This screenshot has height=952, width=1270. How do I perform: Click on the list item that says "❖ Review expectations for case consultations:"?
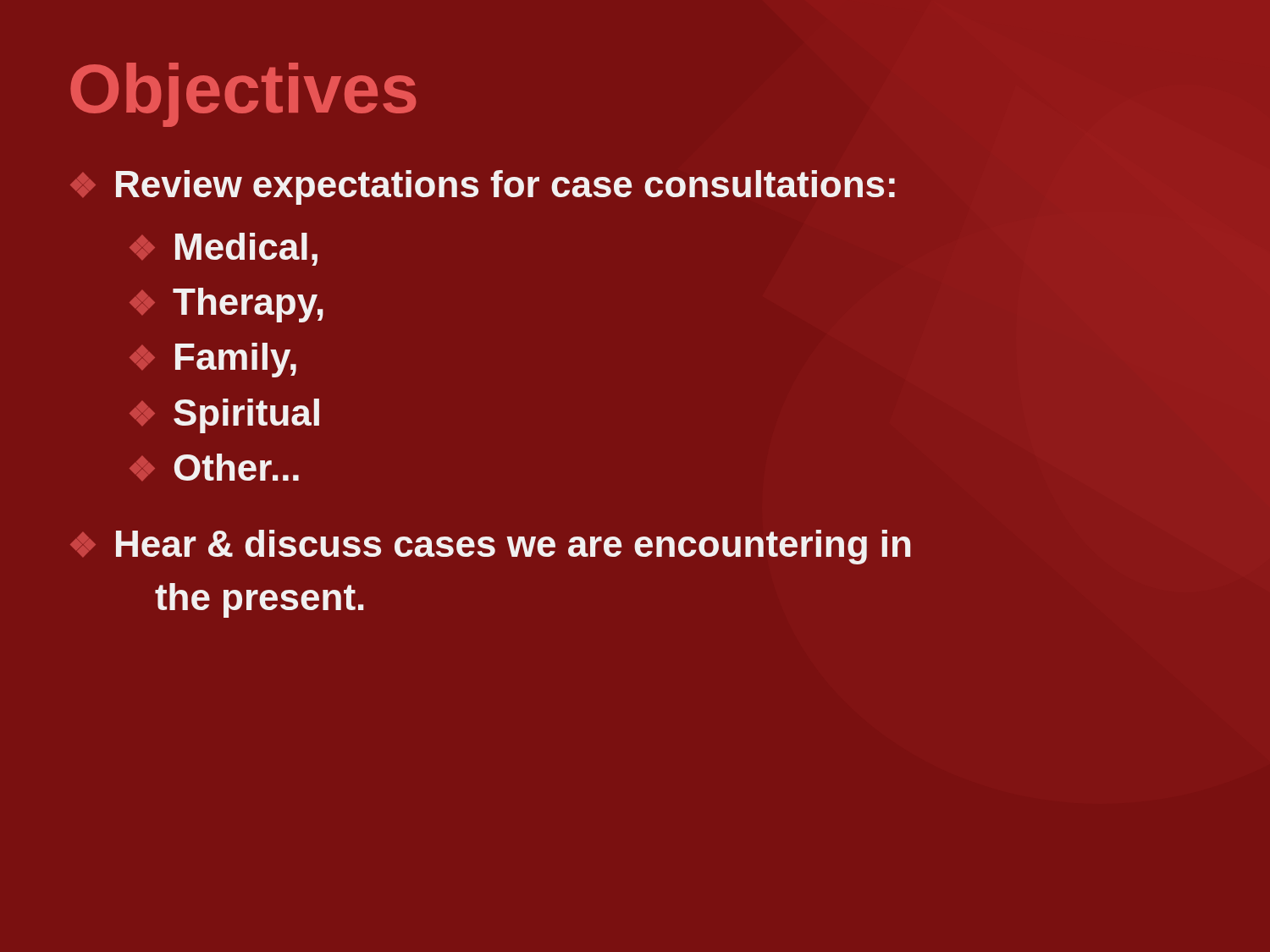click(483, 184)
